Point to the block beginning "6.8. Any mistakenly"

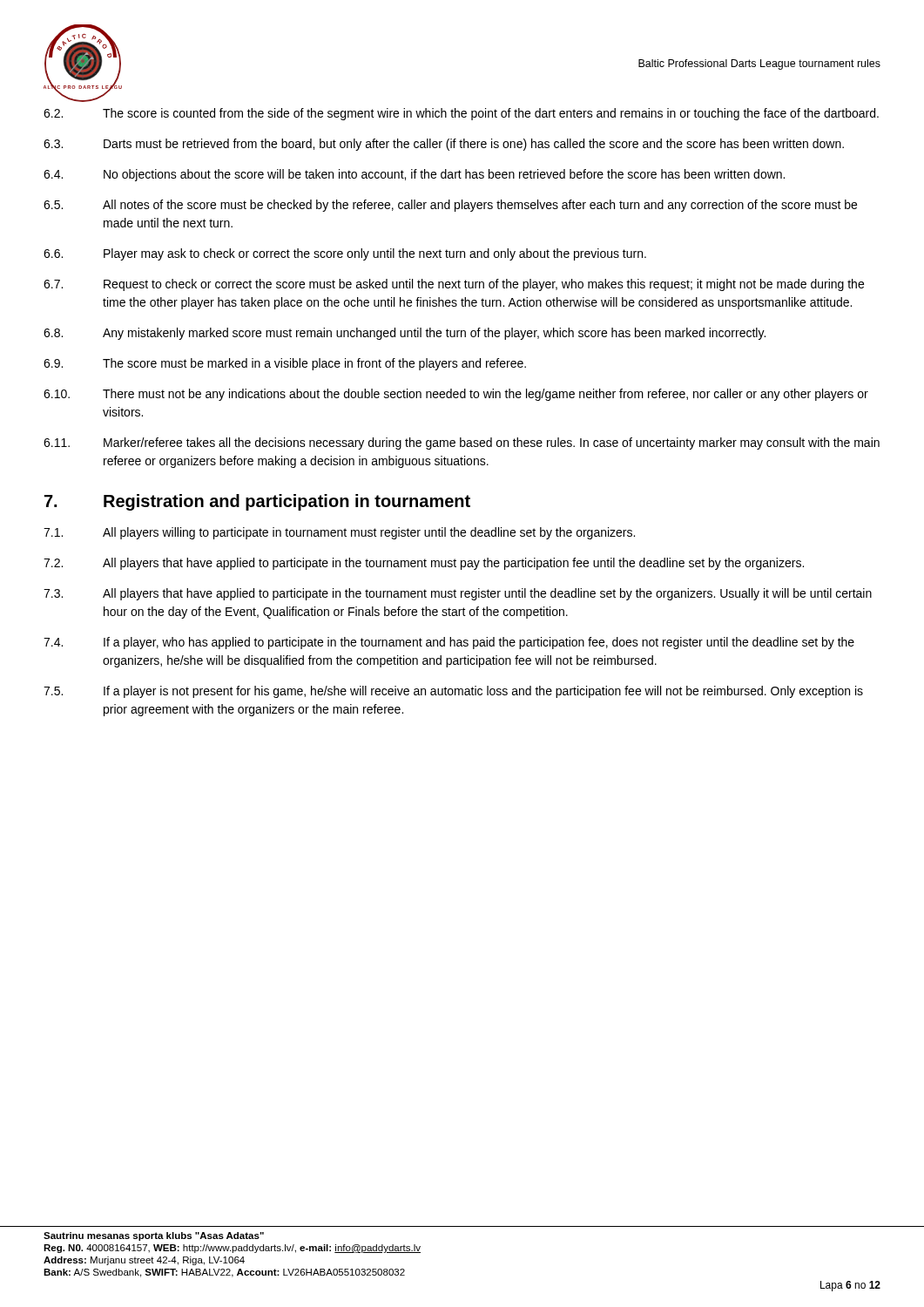(x=462, y=333)
